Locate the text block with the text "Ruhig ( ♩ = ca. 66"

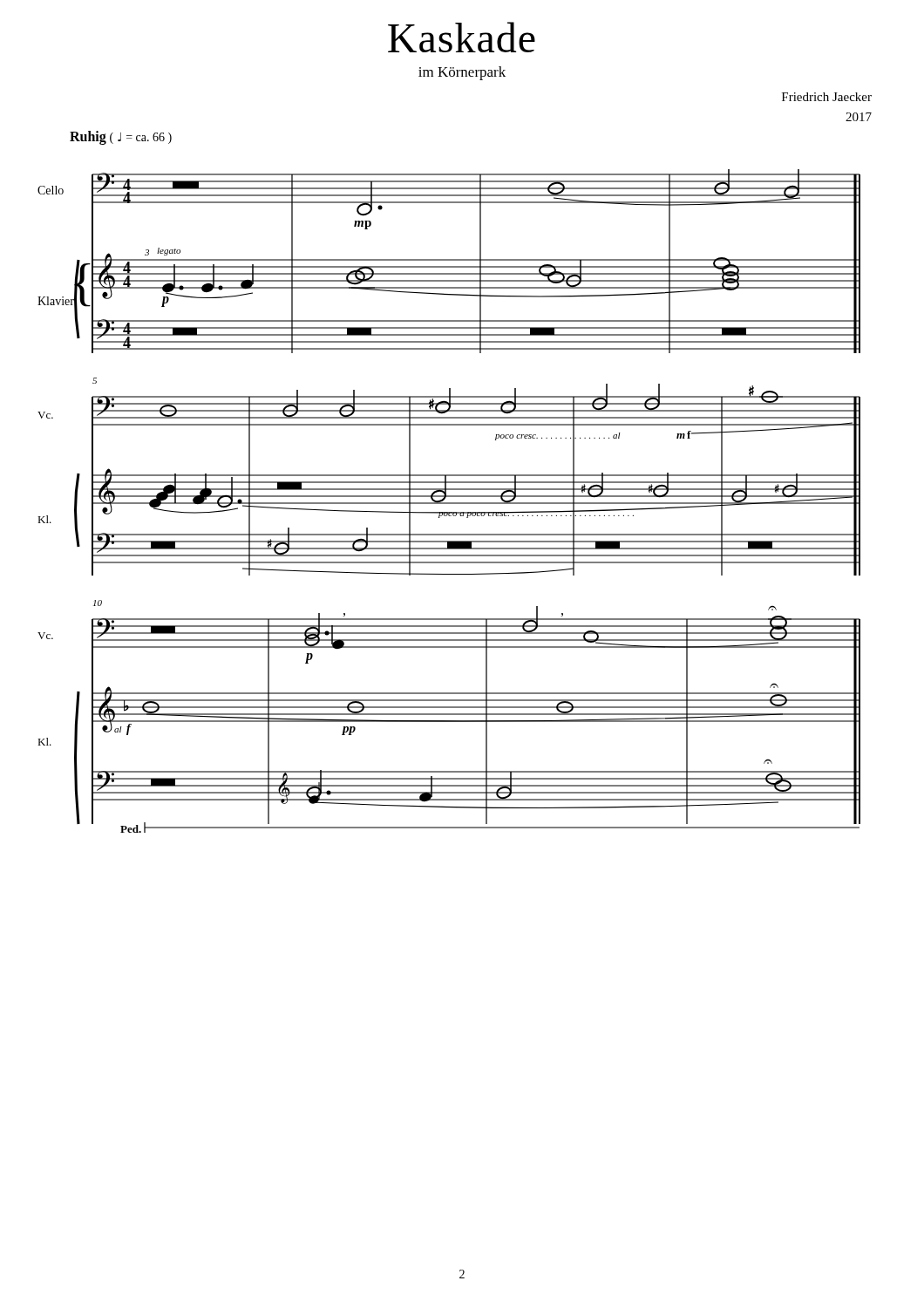tap(121, 136)
